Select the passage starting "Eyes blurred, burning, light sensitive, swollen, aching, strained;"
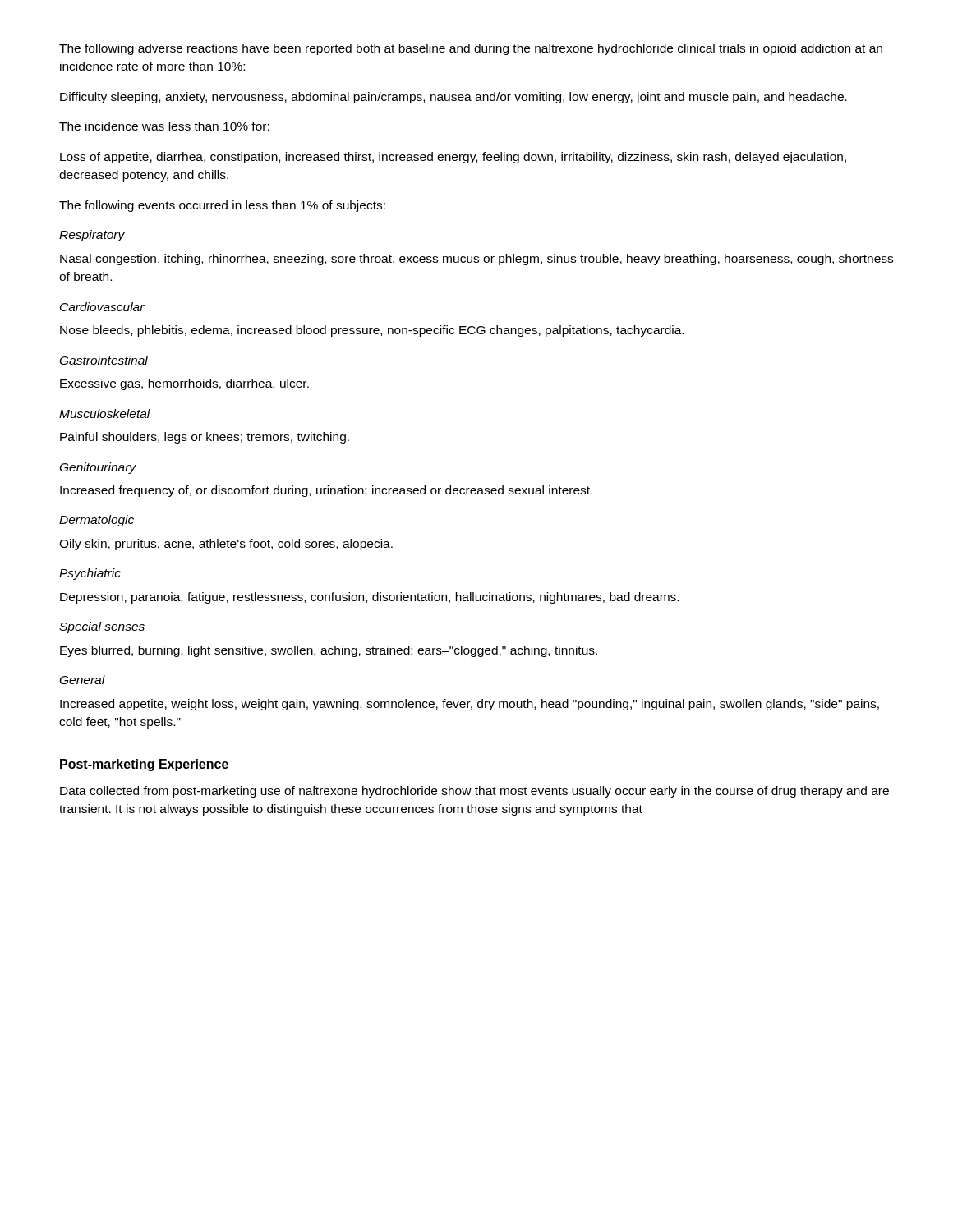 click(x=329, y=650)
